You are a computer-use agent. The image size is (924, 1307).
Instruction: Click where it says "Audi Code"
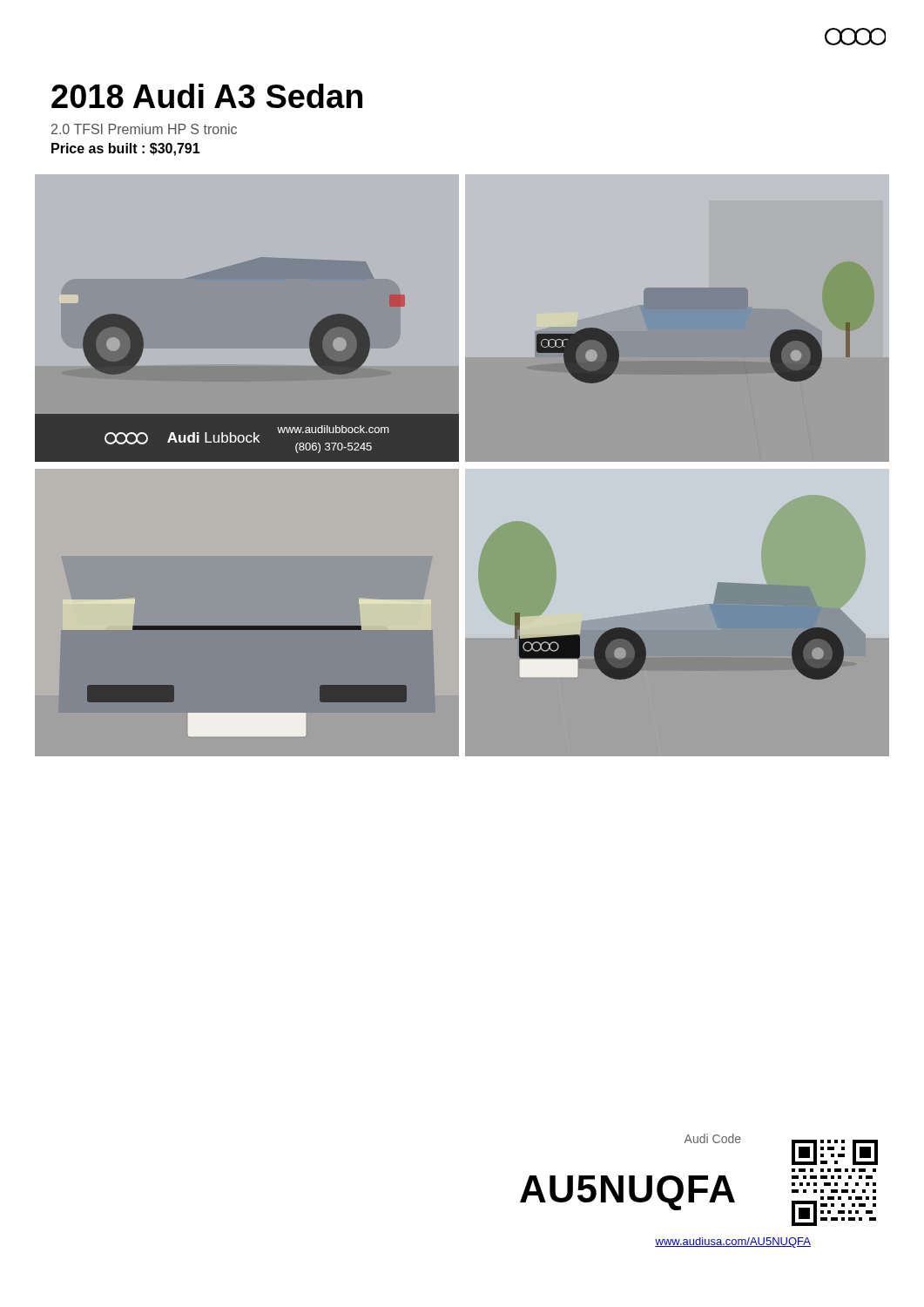(713, 1139)
